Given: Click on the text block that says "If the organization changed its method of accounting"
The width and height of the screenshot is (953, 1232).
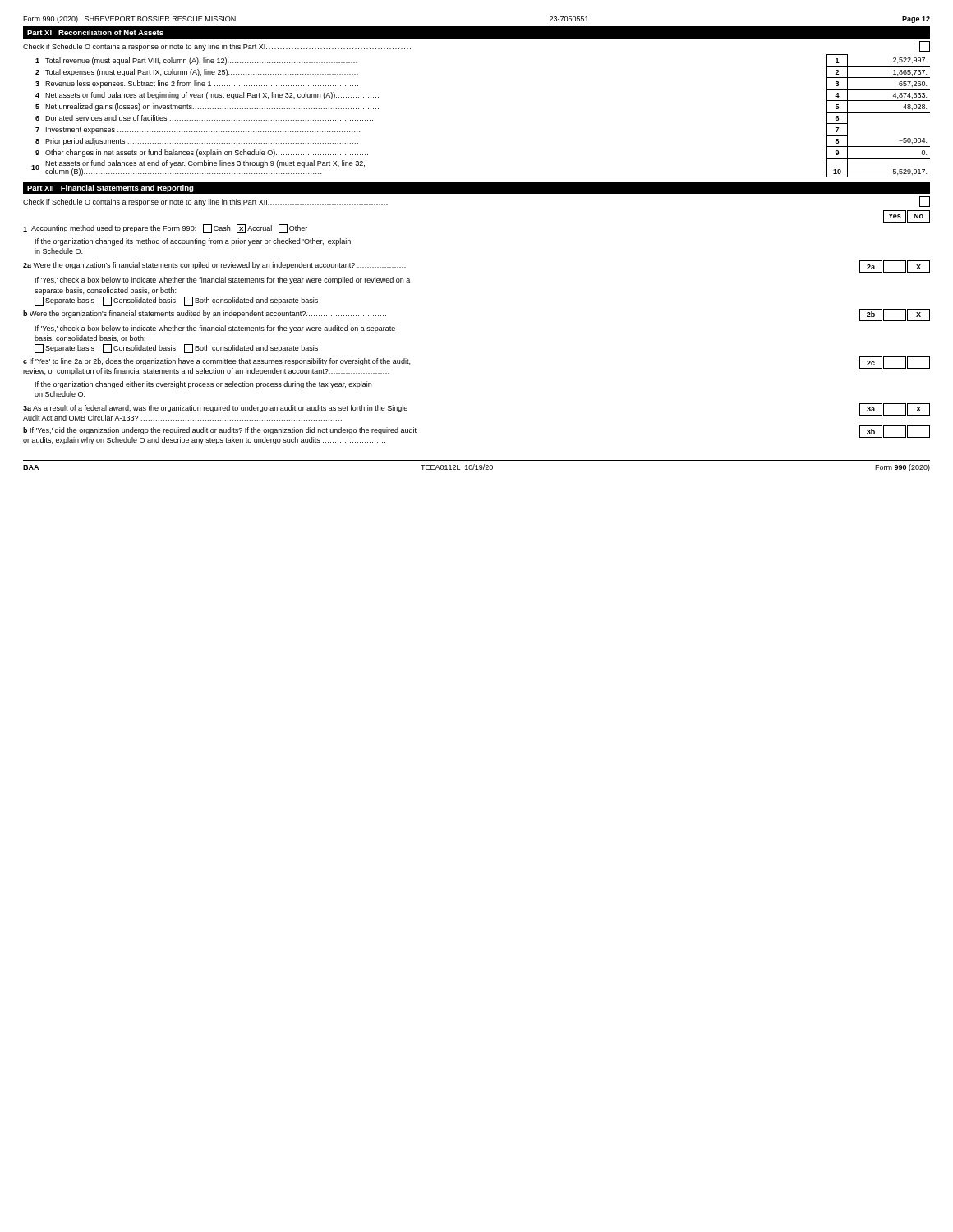Looking at the screenshot, I should (193, 247).
